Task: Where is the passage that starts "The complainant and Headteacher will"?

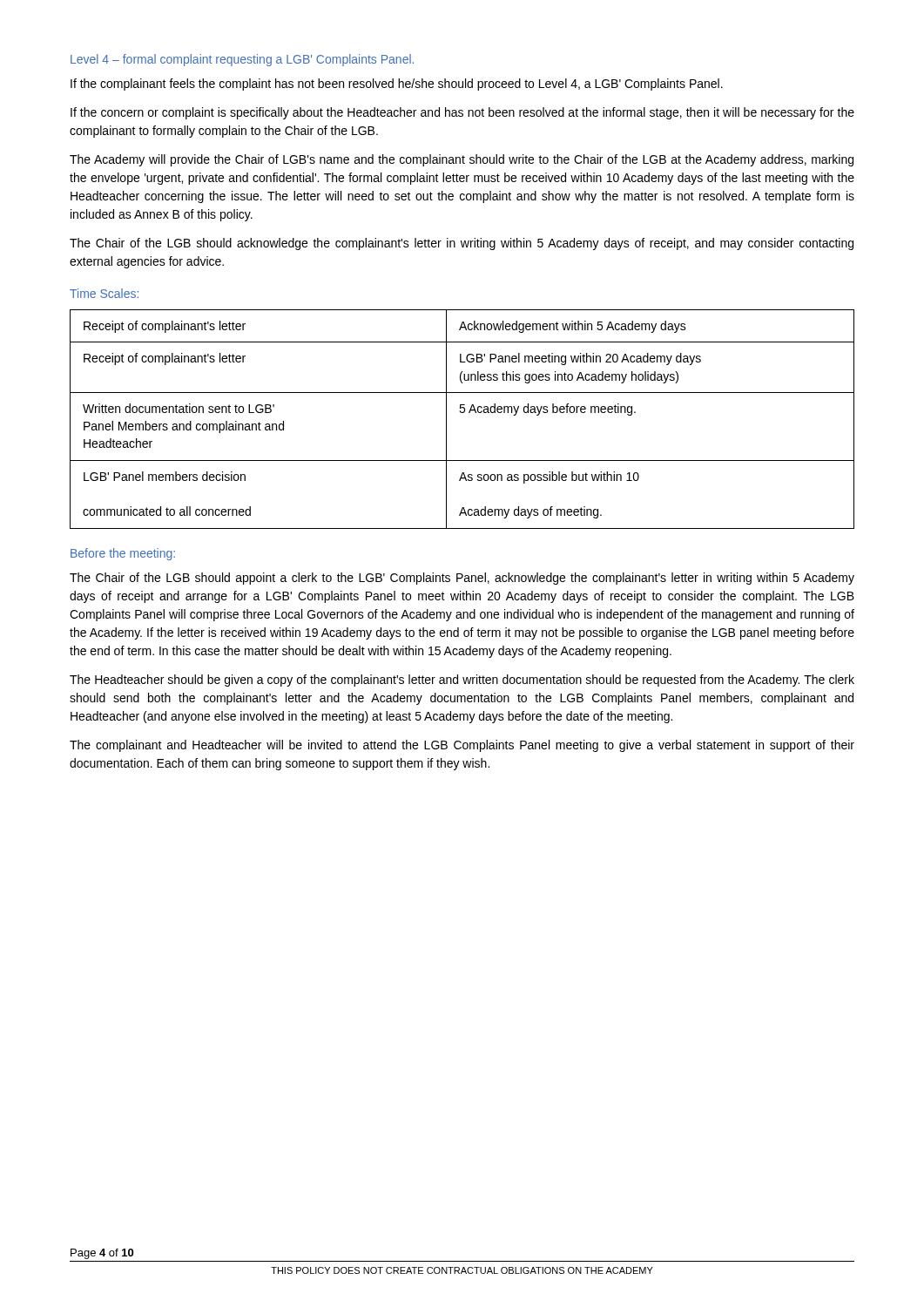Action: click(462, 754)
